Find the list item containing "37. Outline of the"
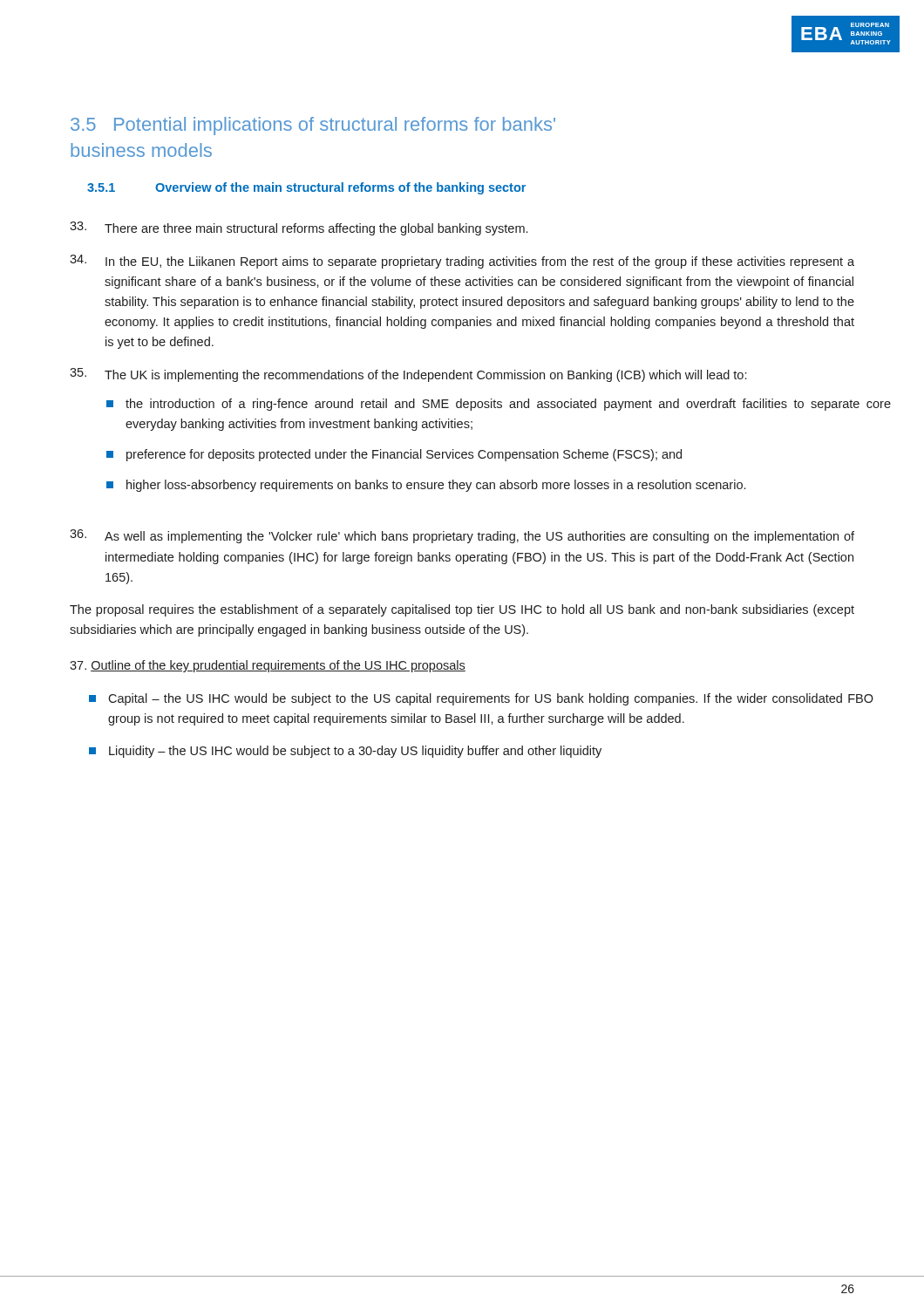This screenshot has width=924, height=1308. click(x=268, y=666)
